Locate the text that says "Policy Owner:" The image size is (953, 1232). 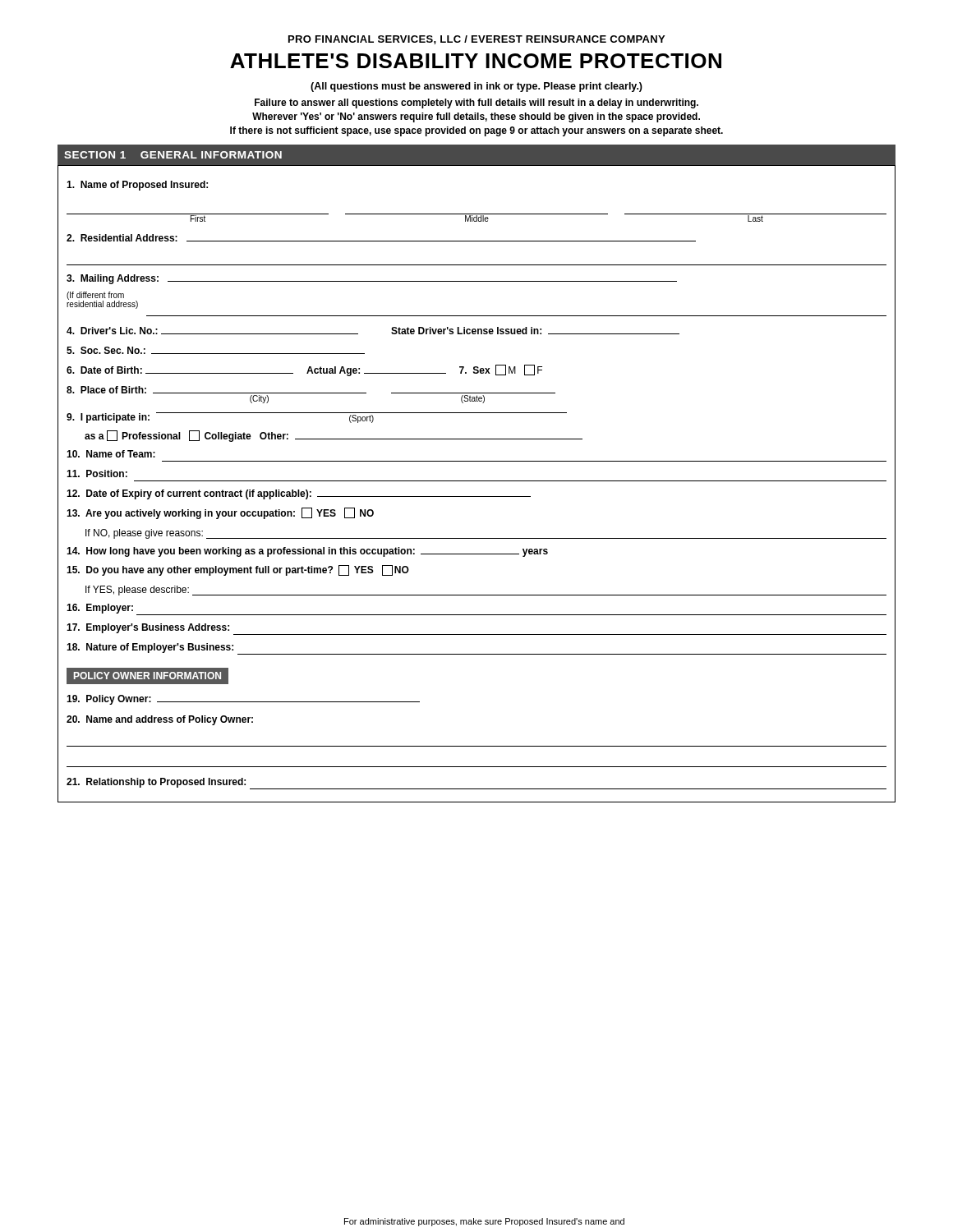point(243,699)
